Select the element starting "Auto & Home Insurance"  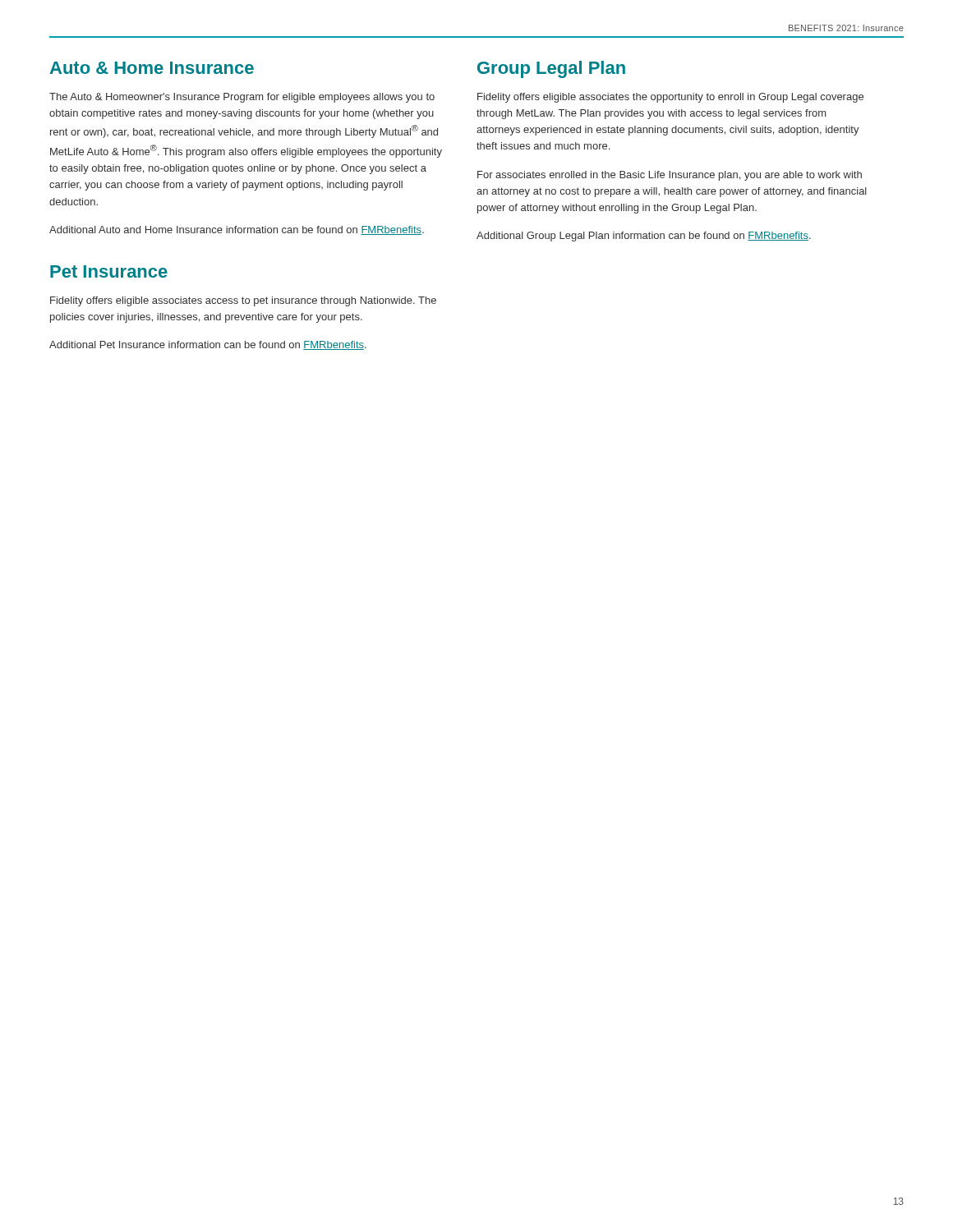point(152,68)
